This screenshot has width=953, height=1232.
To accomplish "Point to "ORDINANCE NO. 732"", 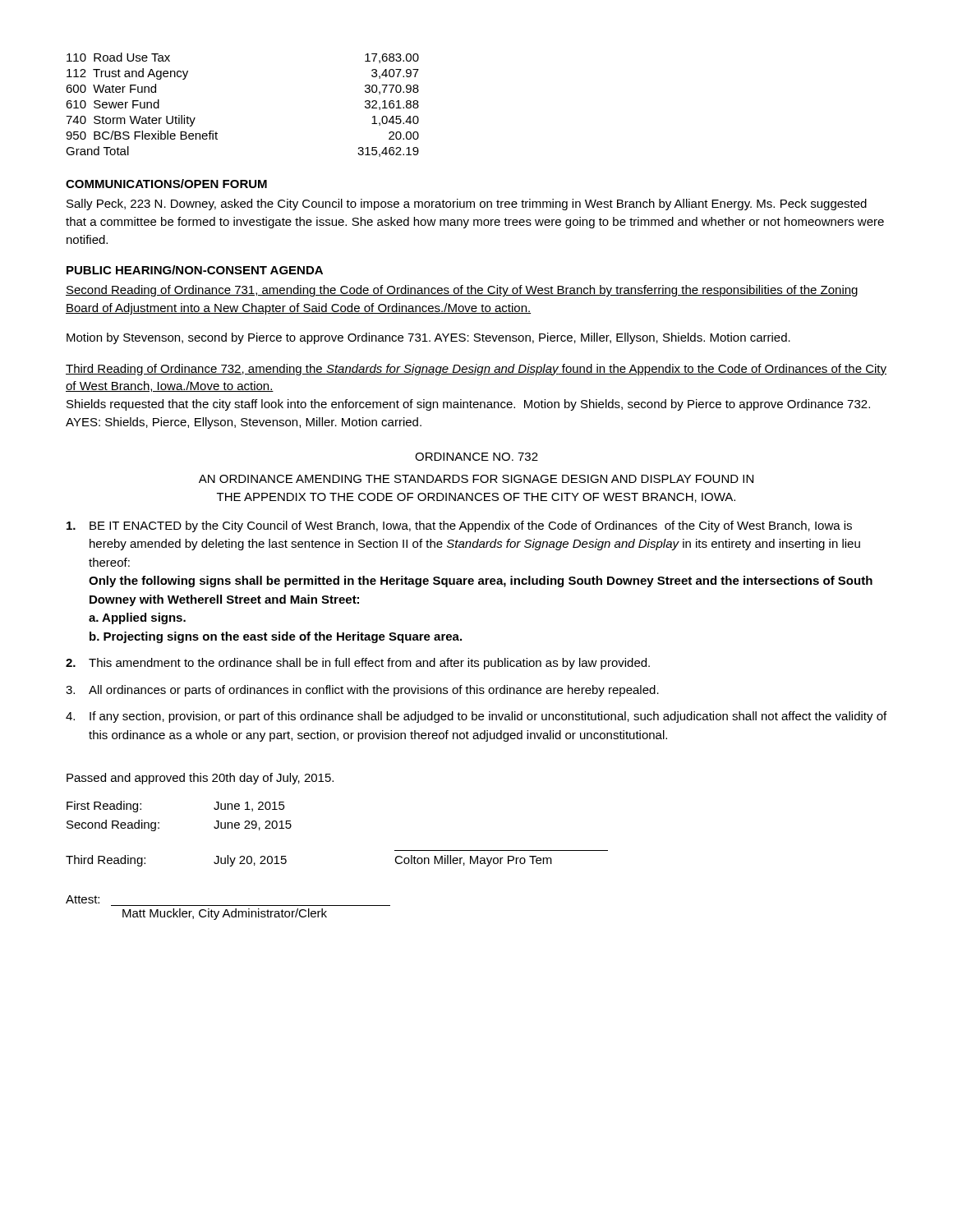I will coord(476,456).
